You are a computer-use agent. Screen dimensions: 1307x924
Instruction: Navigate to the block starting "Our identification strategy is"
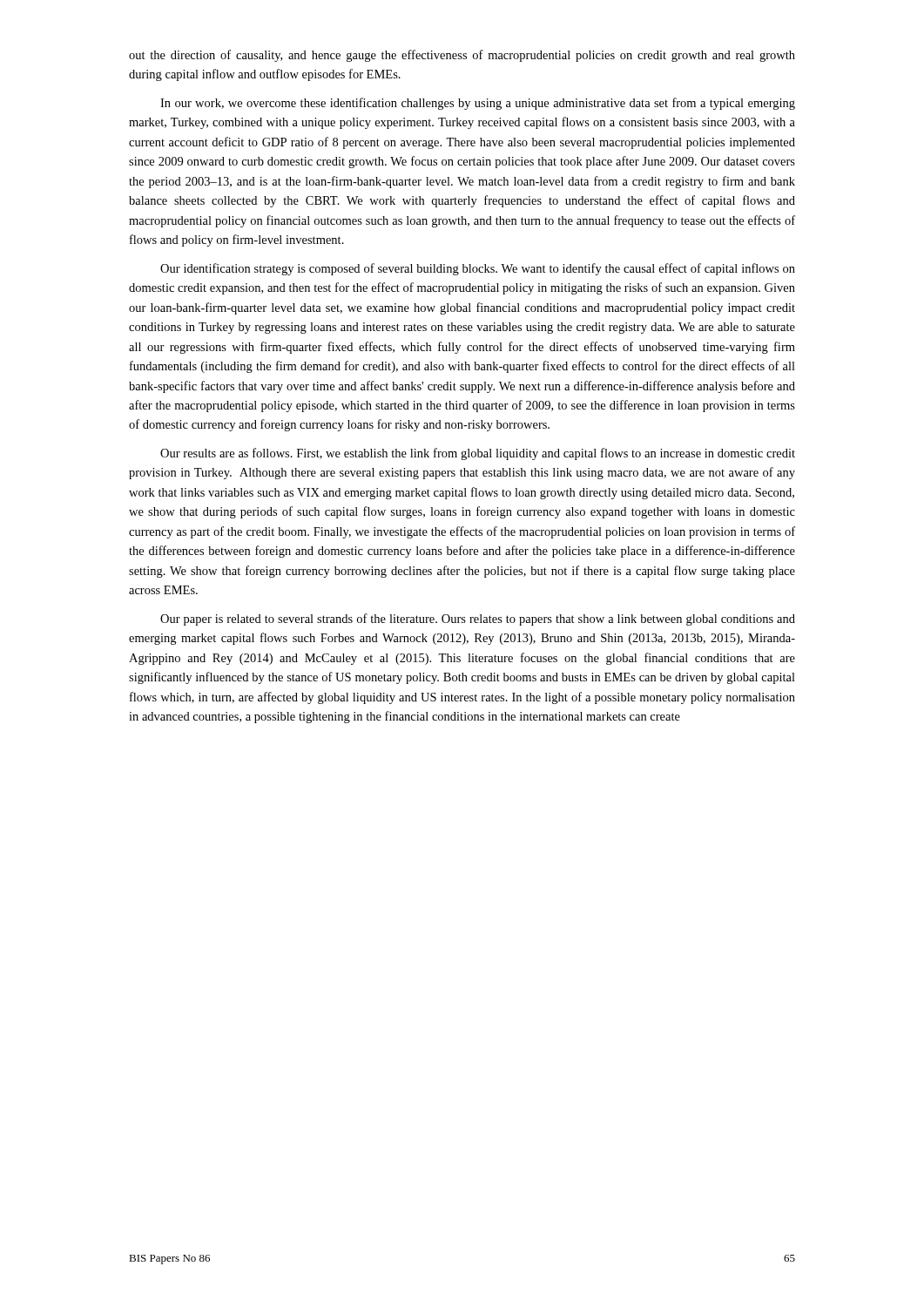point(462,346)
